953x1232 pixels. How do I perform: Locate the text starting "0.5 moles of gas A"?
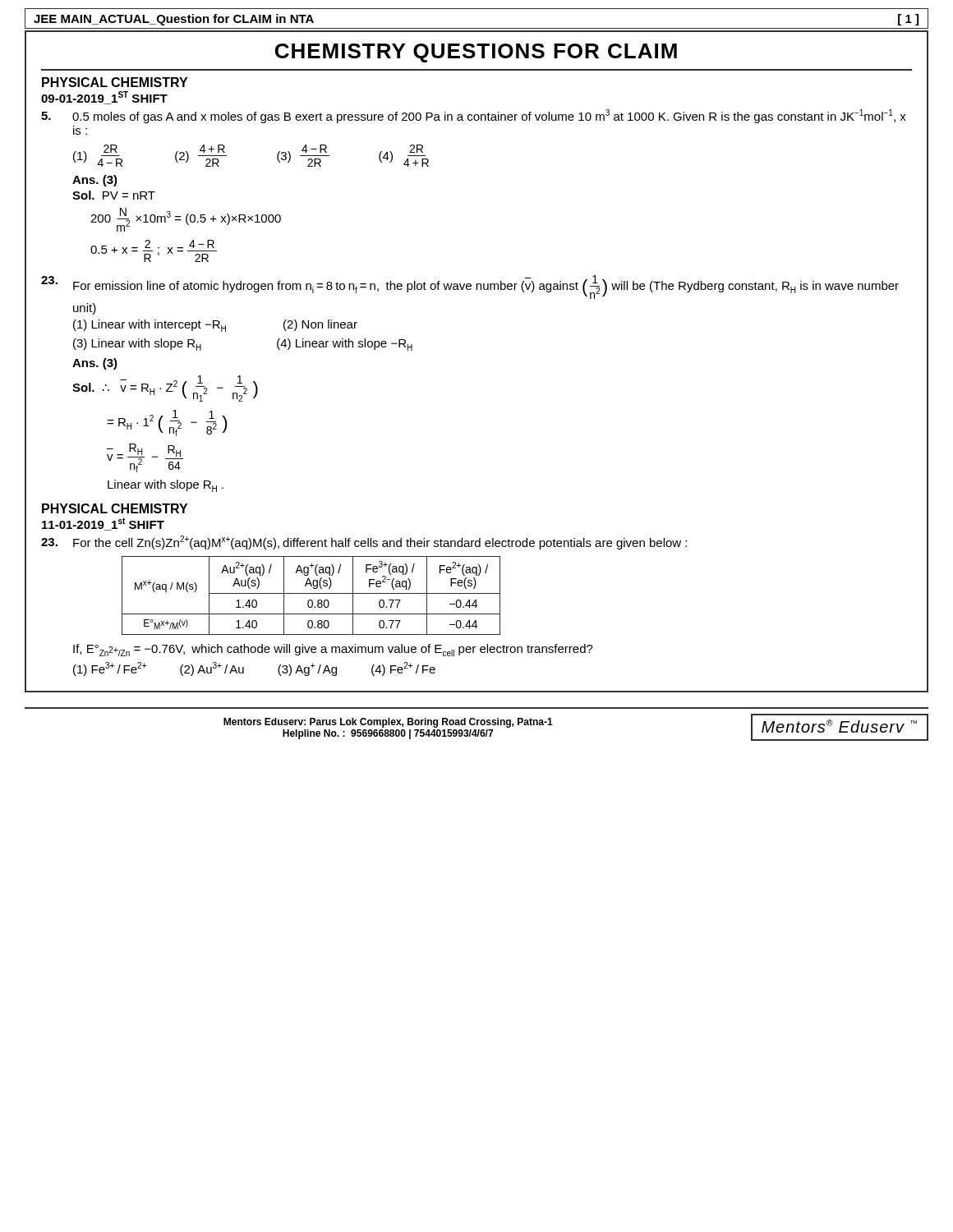(476, 123)
